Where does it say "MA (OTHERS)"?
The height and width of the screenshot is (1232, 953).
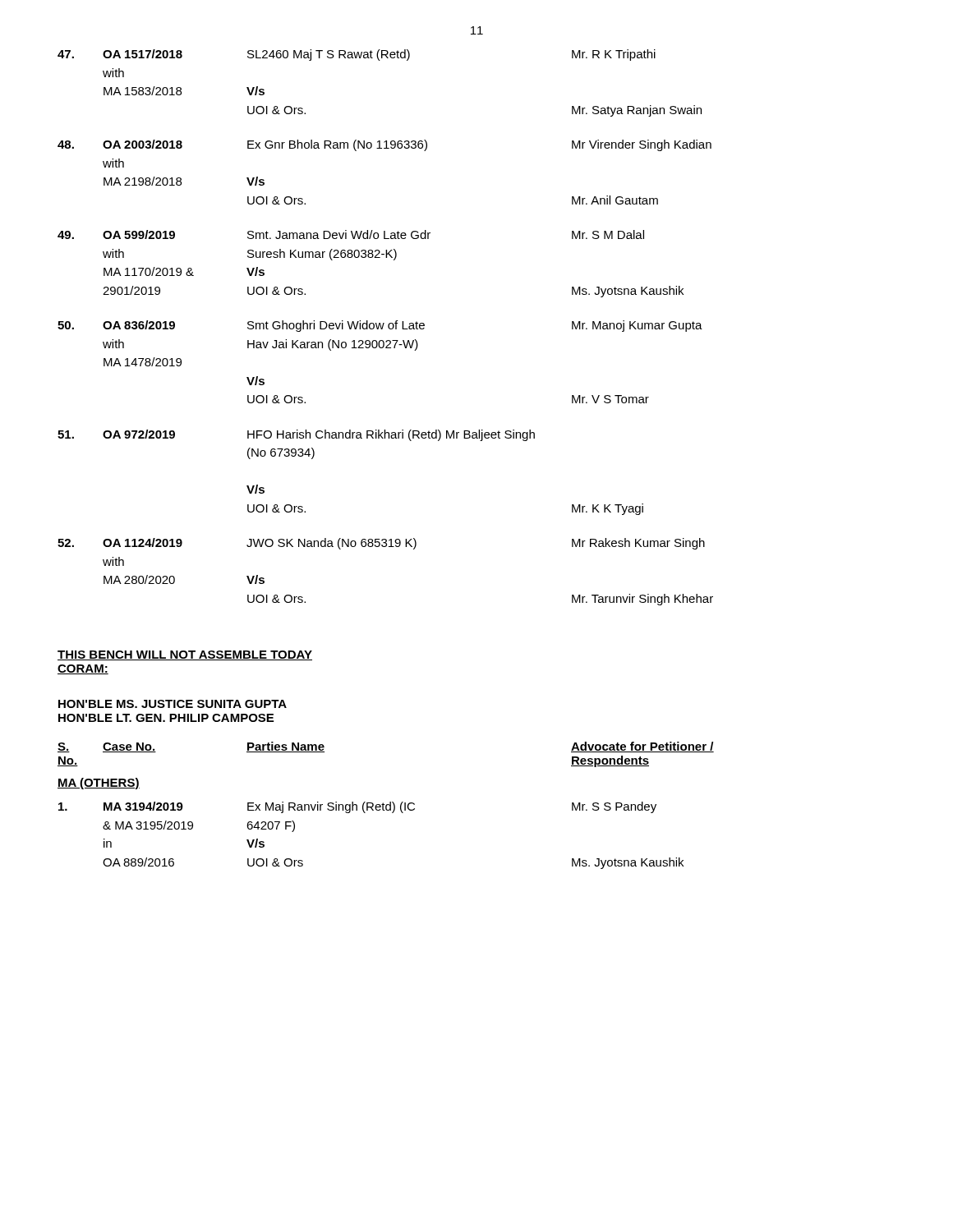pyautogui.click(x=98, y=782)
